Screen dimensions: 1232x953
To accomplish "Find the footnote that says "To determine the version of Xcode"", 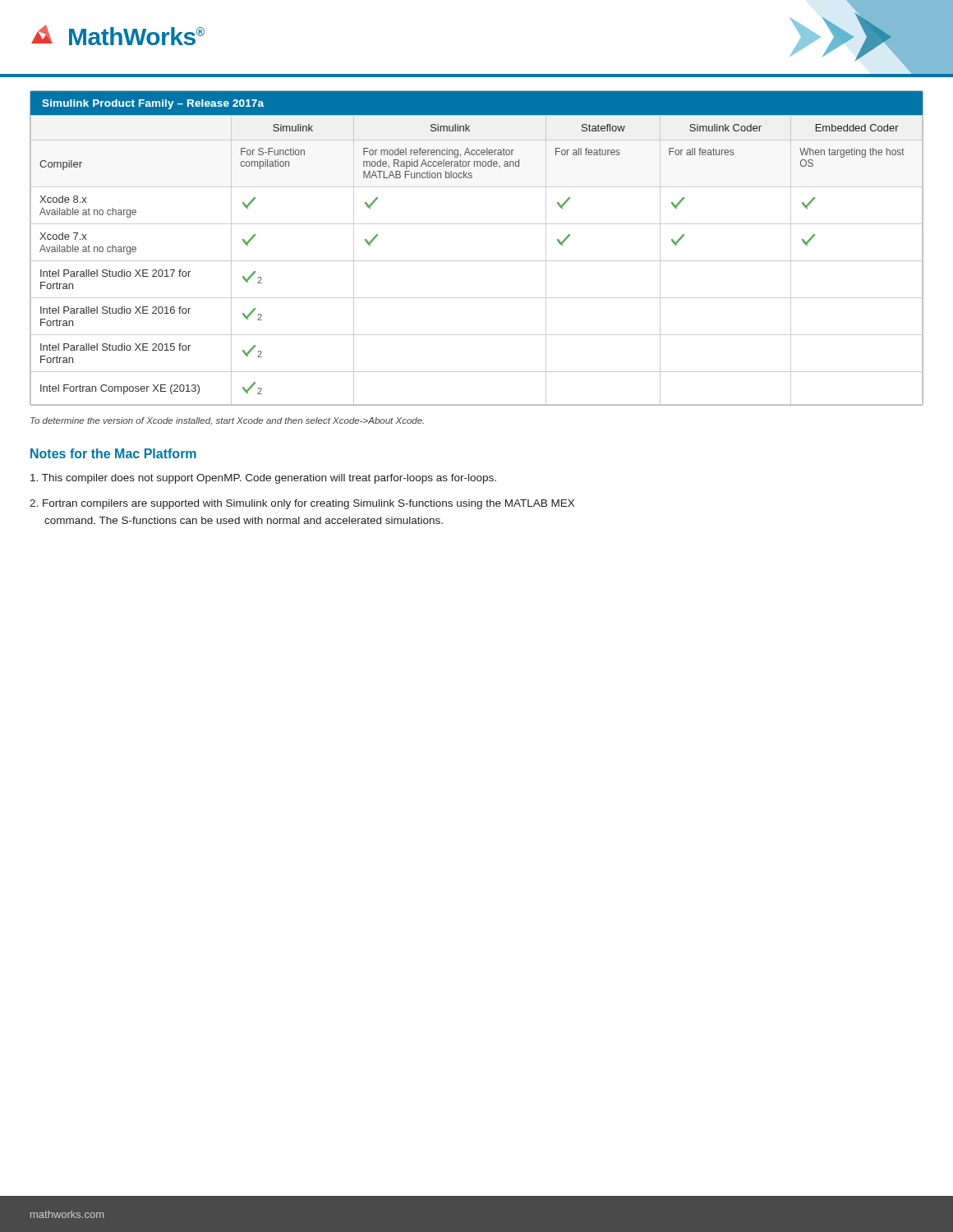I will click(x=227, y=420).
